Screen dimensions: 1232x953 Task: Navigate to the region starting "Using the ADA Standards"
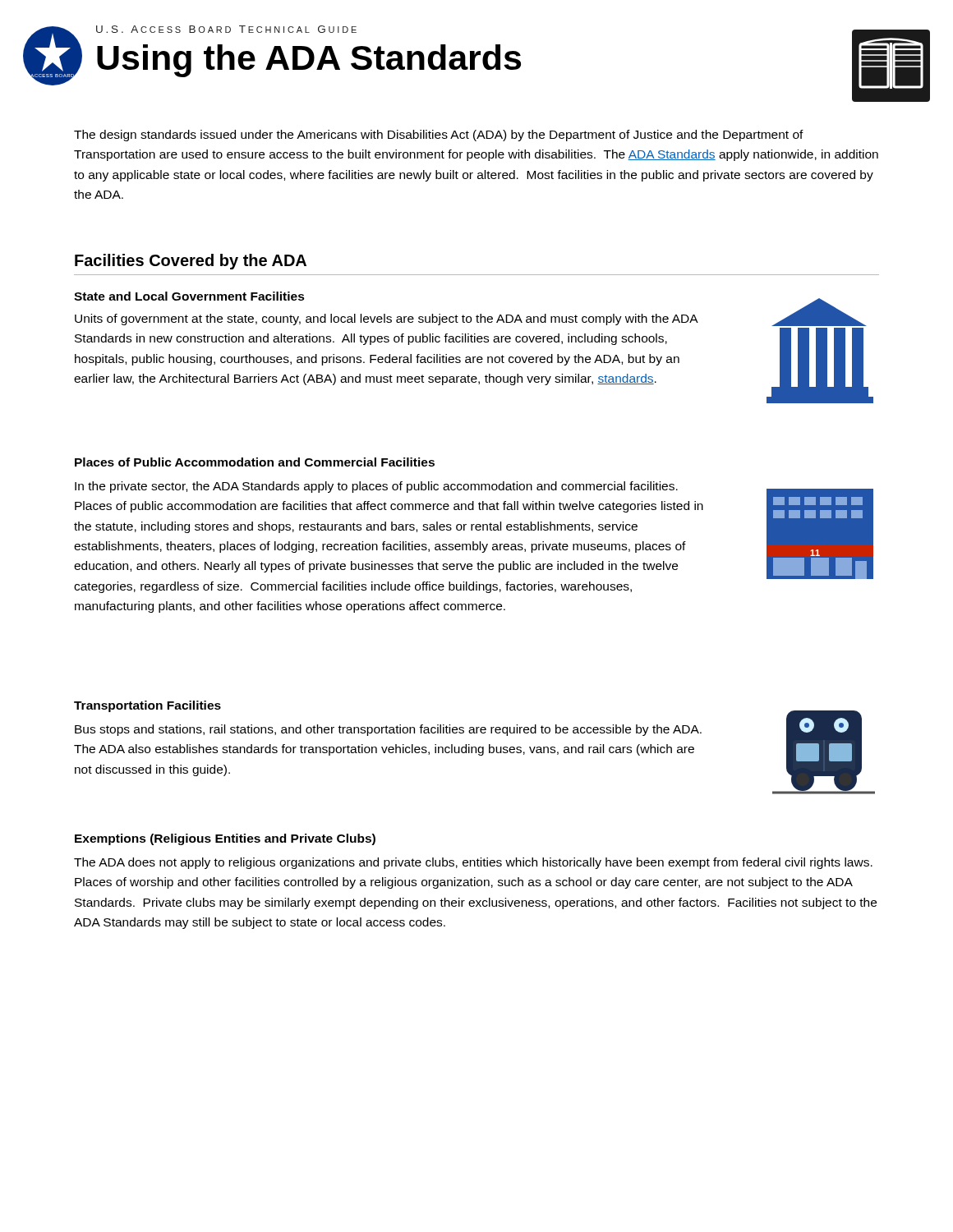309,58
